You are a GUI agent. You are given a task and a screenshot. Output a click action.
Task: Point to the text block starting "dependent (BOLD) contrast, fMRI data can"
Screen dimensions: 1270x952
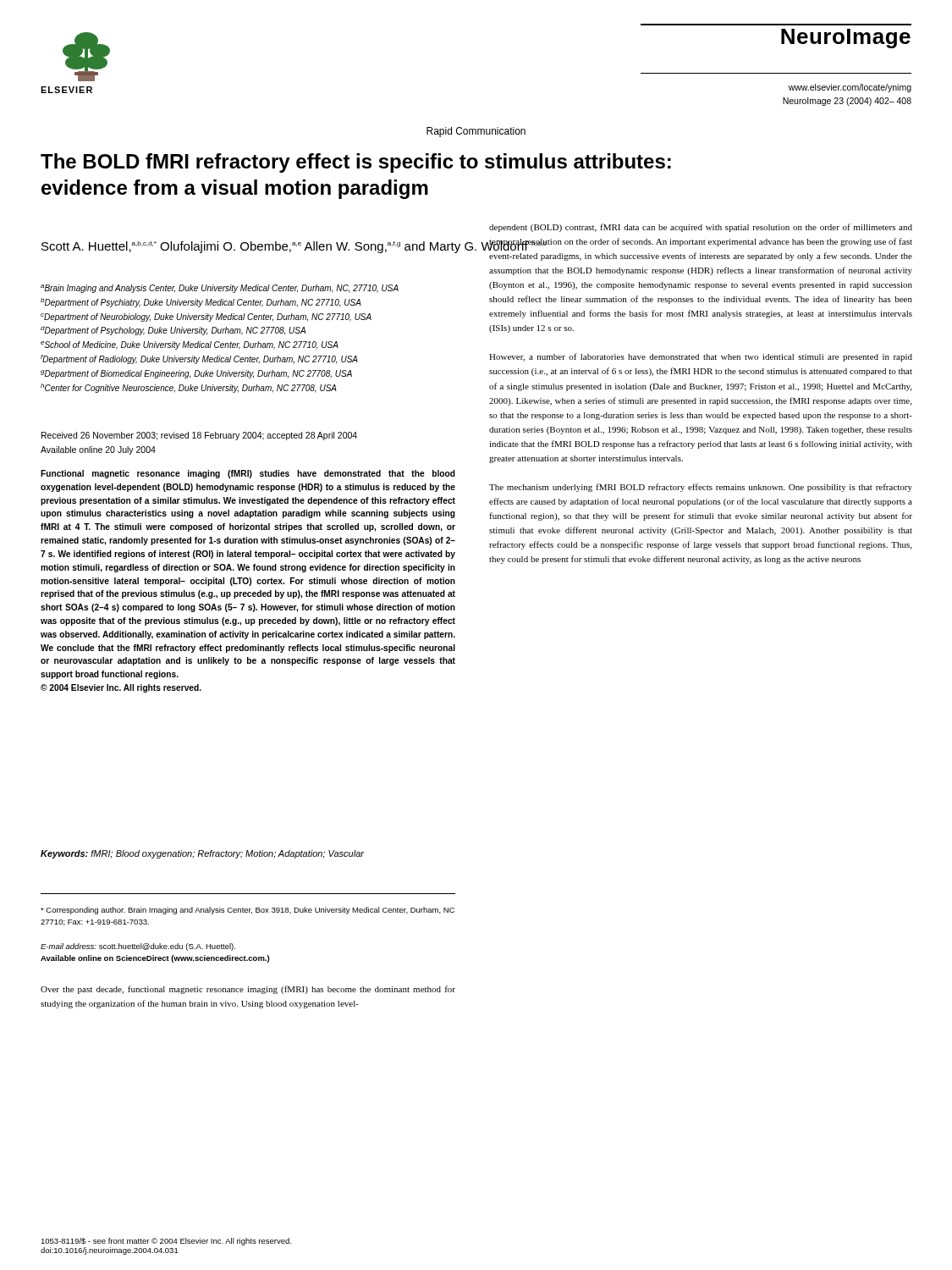[701, 393]
